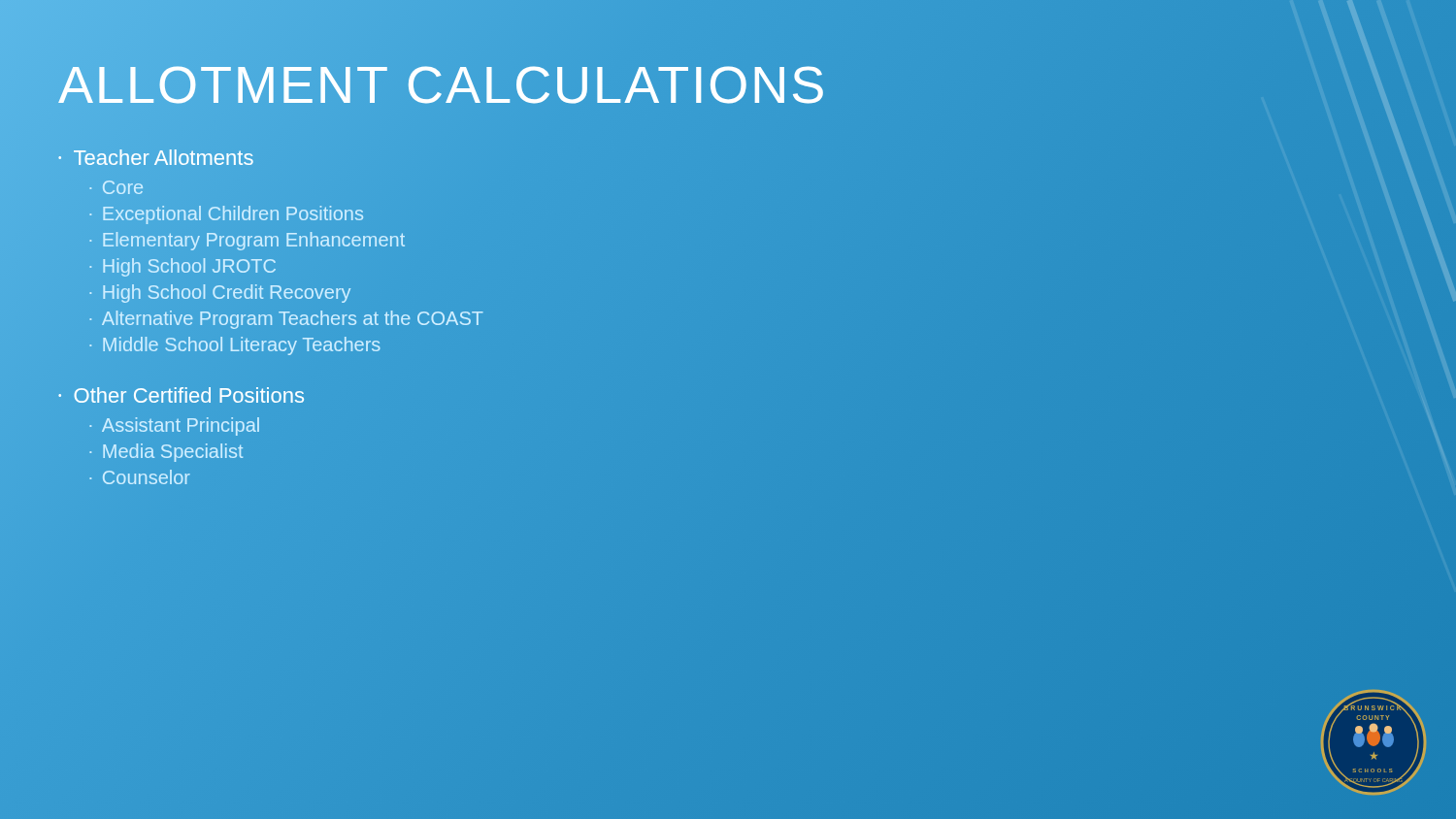Point to the block beginning "• High School Credit"
This screenshot has height=819, width=1456.
[220, 293]
